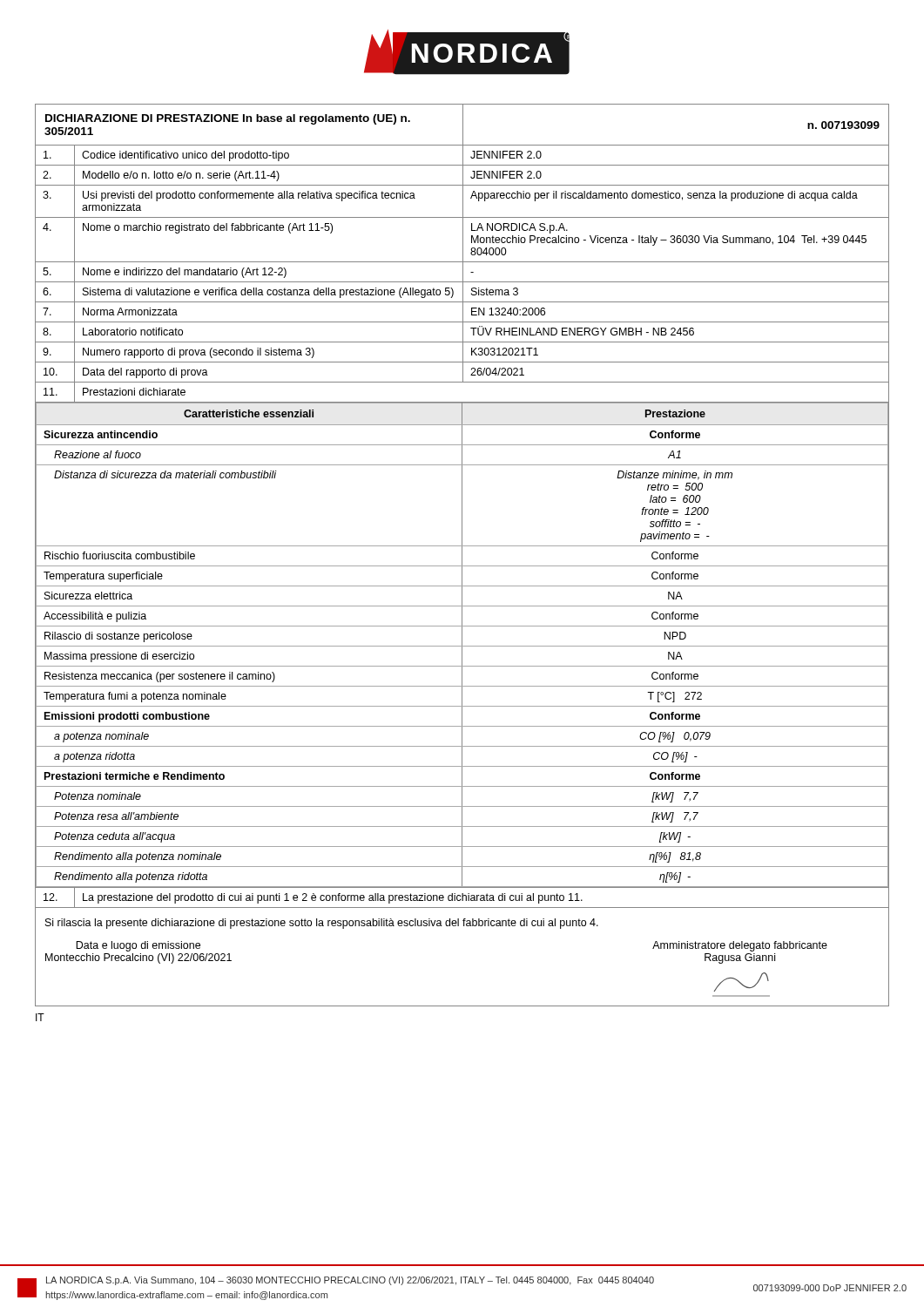Image resolution: width=924 pixels, height=1307 pixels.
Task: Find the table that mentions "Distanze minime, in mm retro"
Action: pos(462,506)
